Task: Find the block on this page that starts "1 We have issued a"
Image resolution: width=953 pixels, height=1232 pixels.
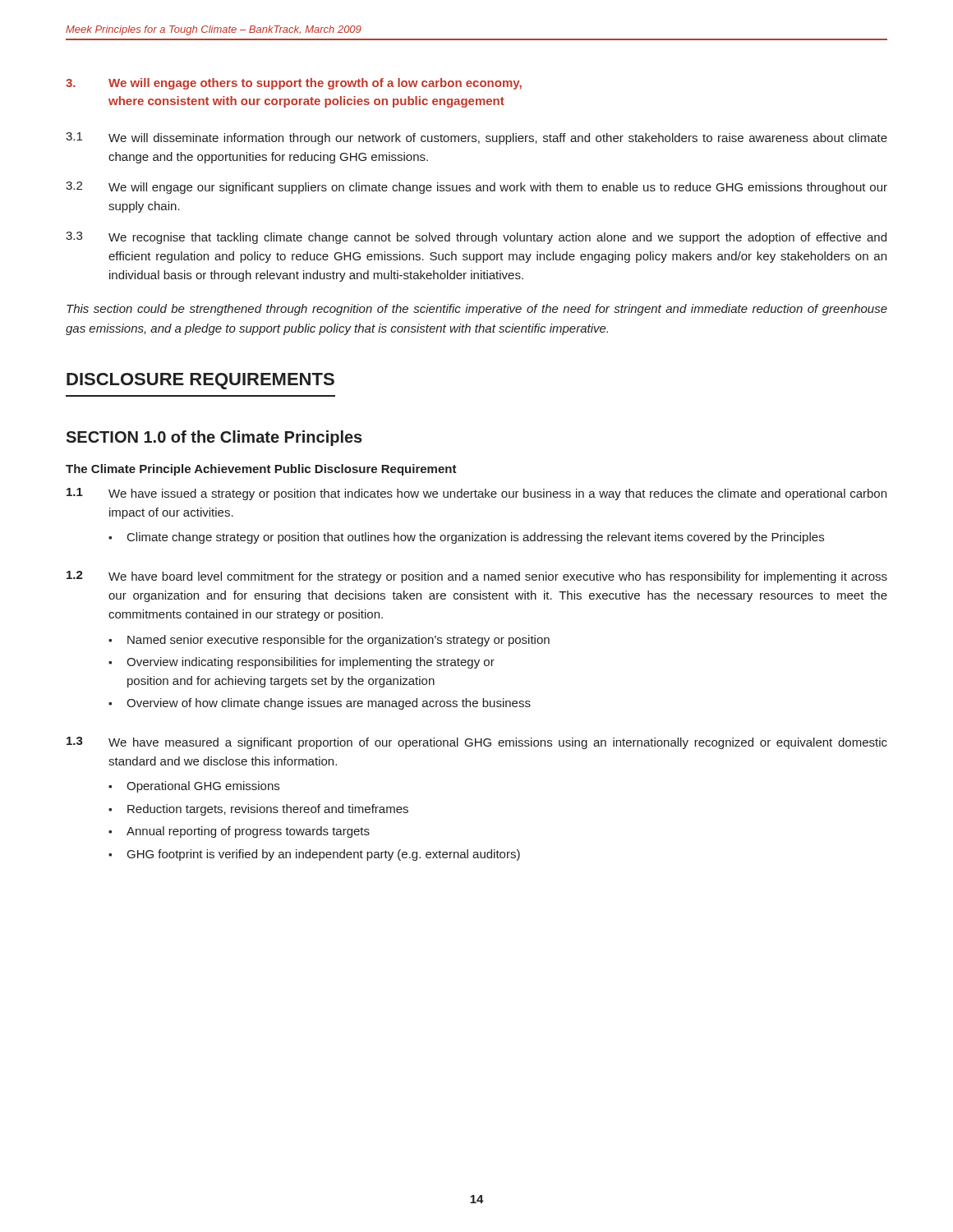Action: click(476, 494)
